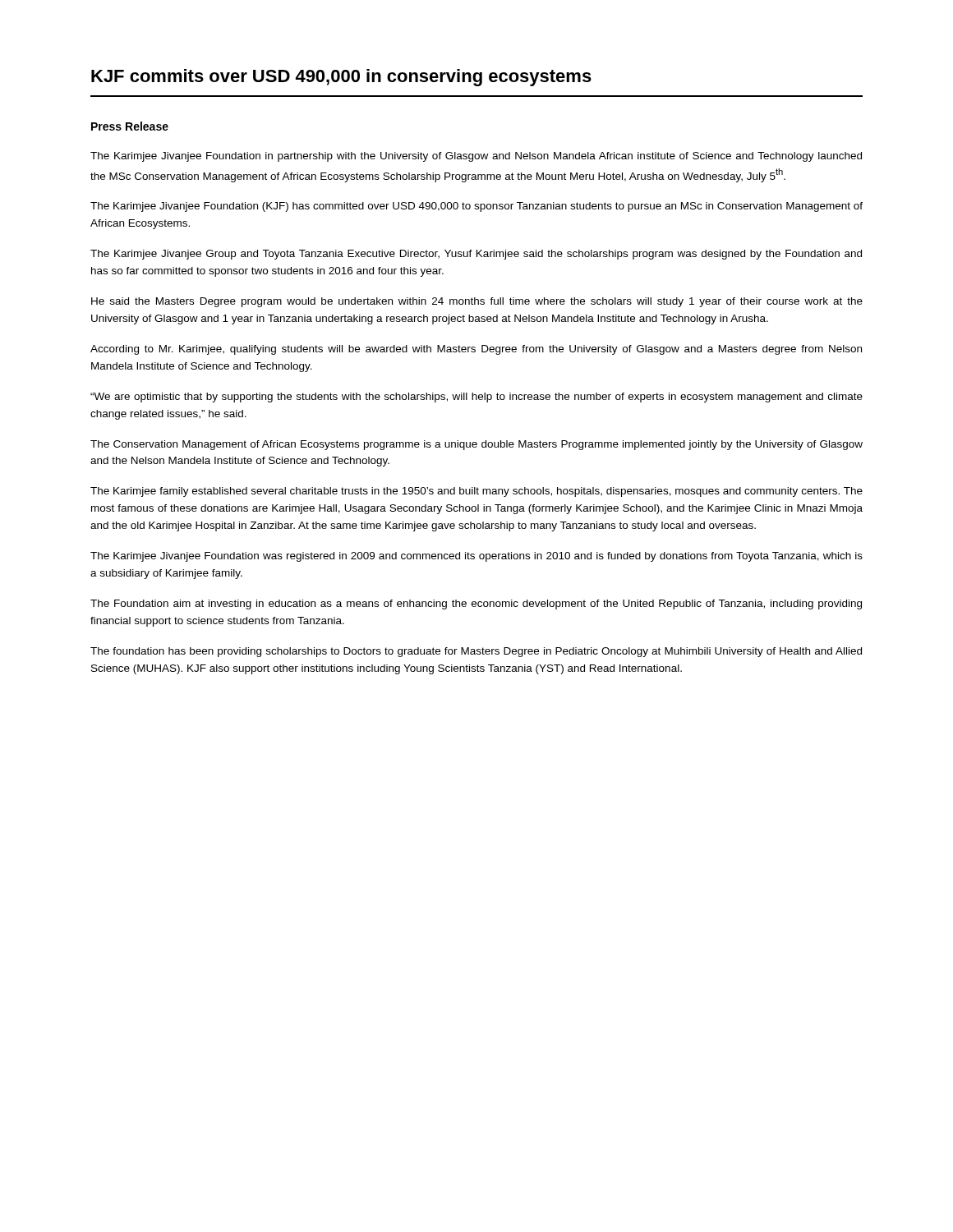Click on the passage starting "The Karimjee family"
This screenshot has width=953, height=1232.
click(x=476, y=508)
